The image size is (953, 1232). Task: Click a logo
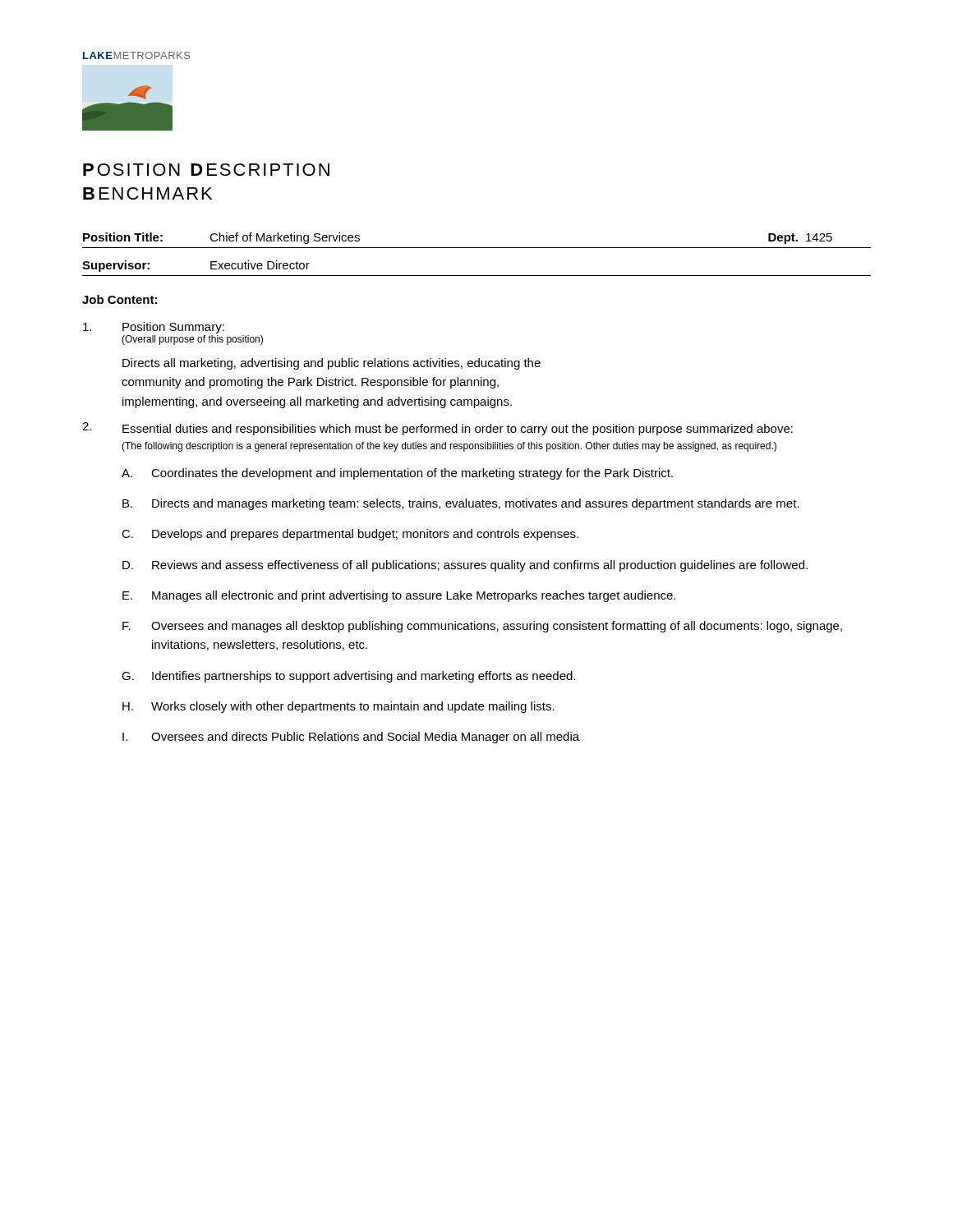pos(476,92)
